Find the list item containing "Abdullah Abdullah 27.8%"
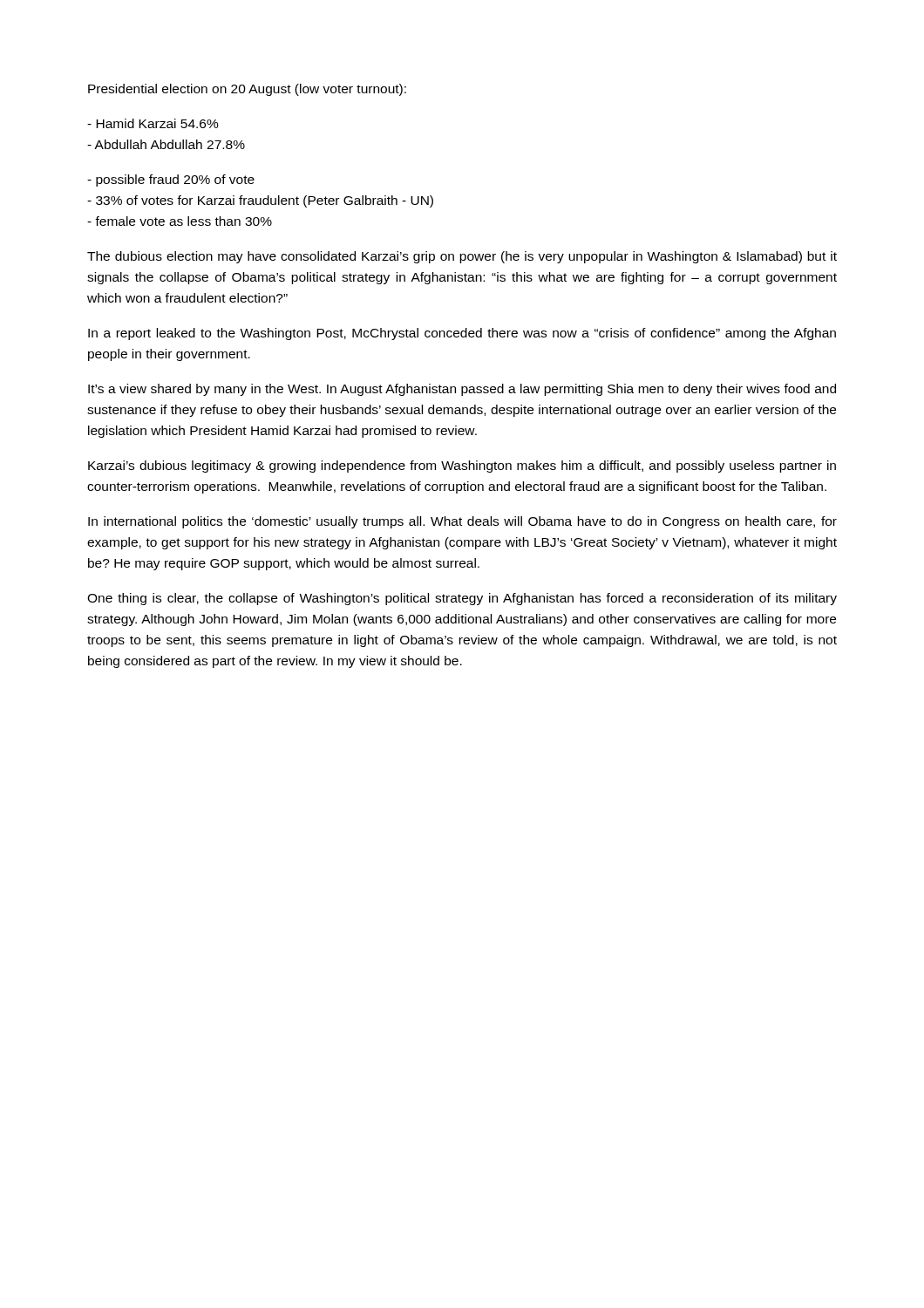The image size is (924, 1308). [x=166, y=144]
